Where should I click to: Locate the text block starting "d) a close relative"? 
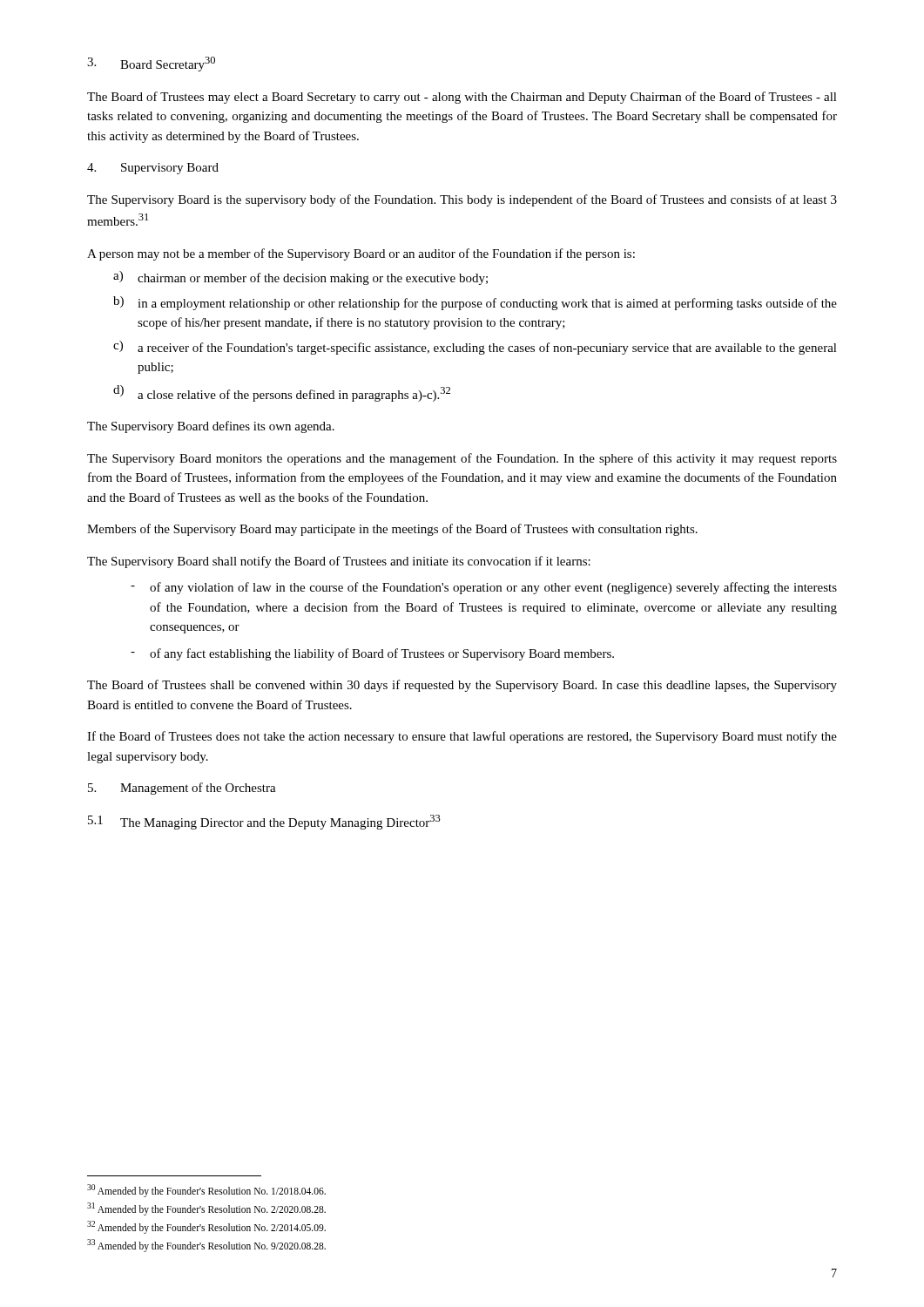tap(282, 393)
